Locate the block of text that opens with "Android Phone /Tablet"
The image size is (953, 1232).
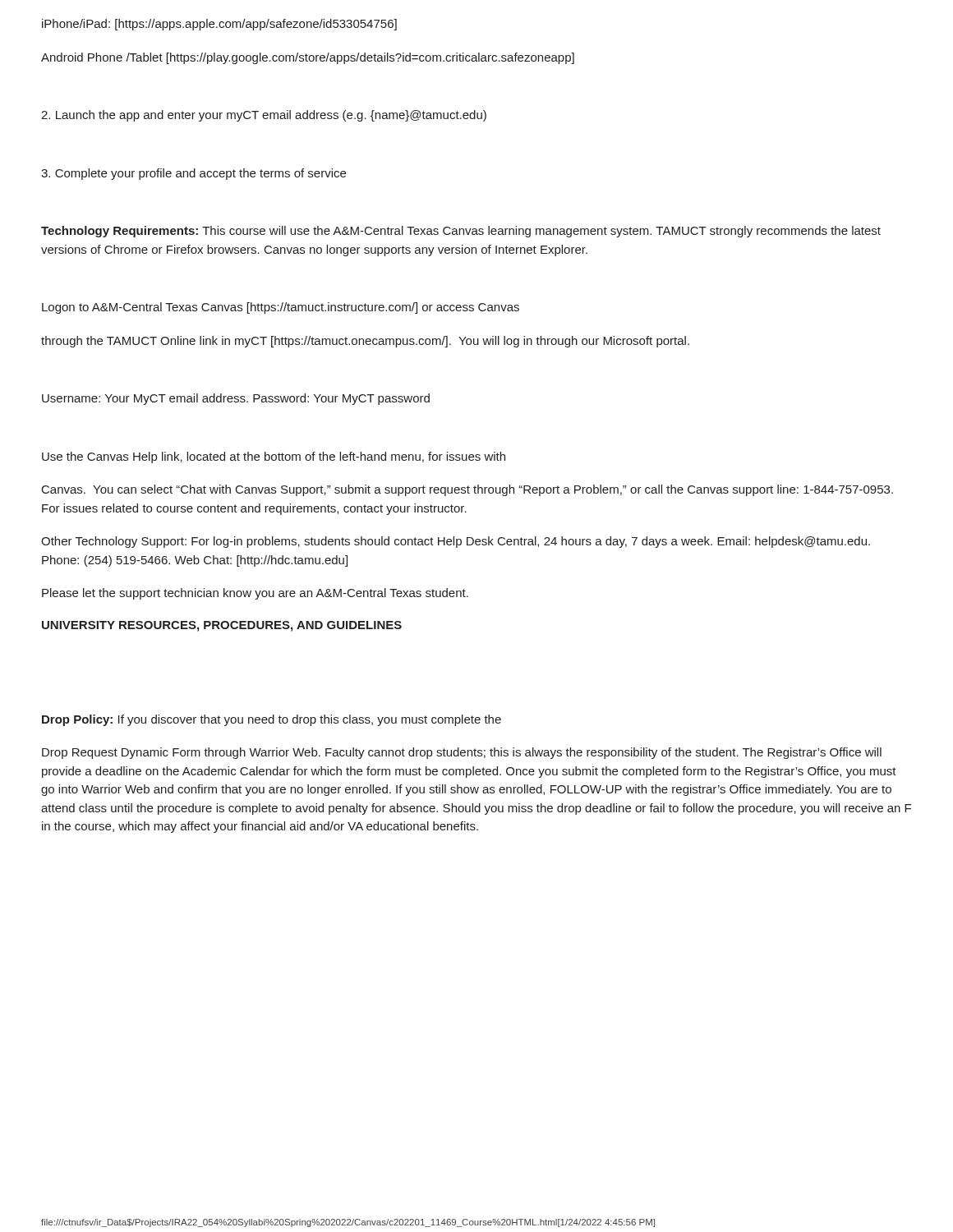(308, 57)
